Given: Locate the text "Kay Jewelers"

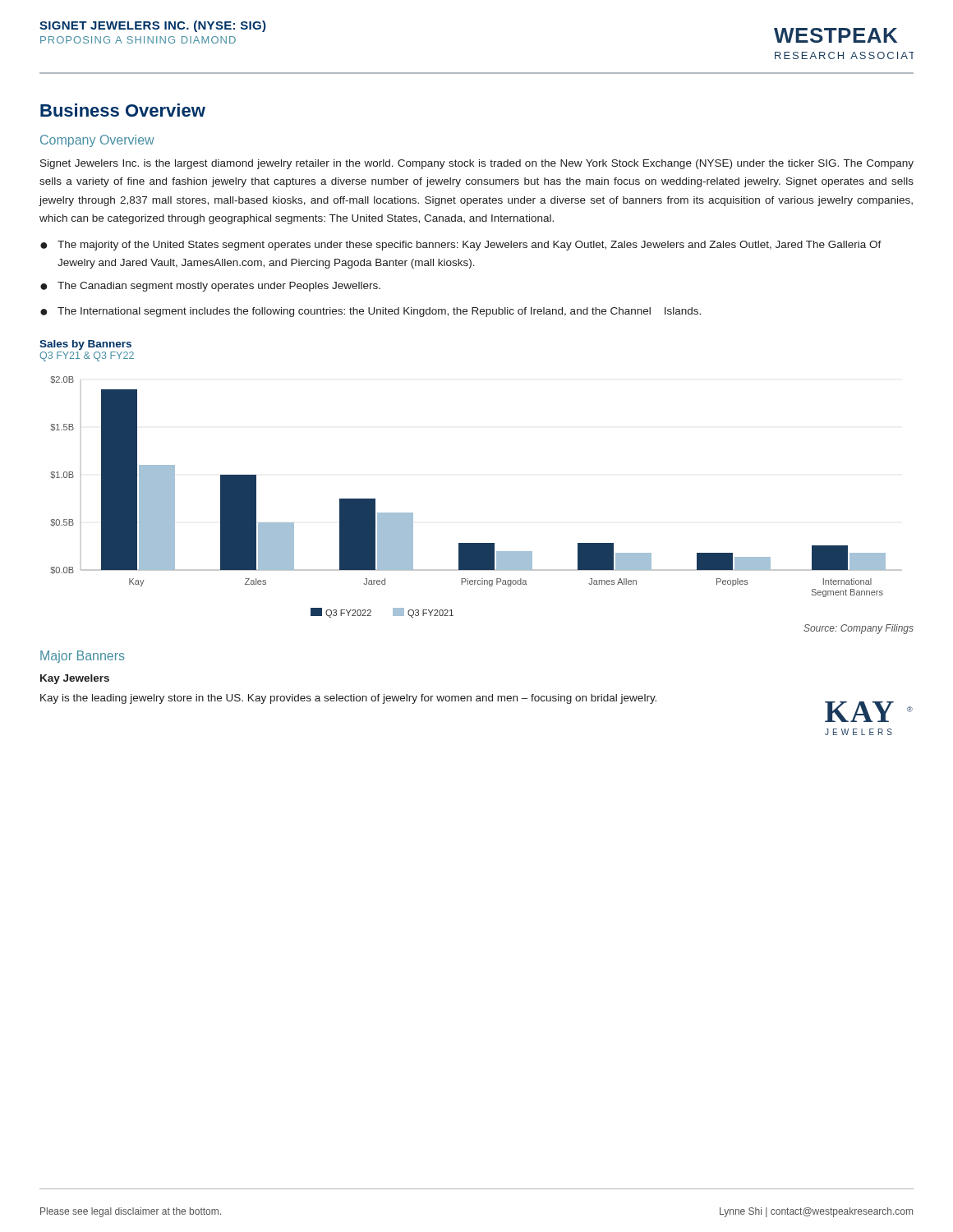Looking at the screenshot, I should tap(75, 678).
